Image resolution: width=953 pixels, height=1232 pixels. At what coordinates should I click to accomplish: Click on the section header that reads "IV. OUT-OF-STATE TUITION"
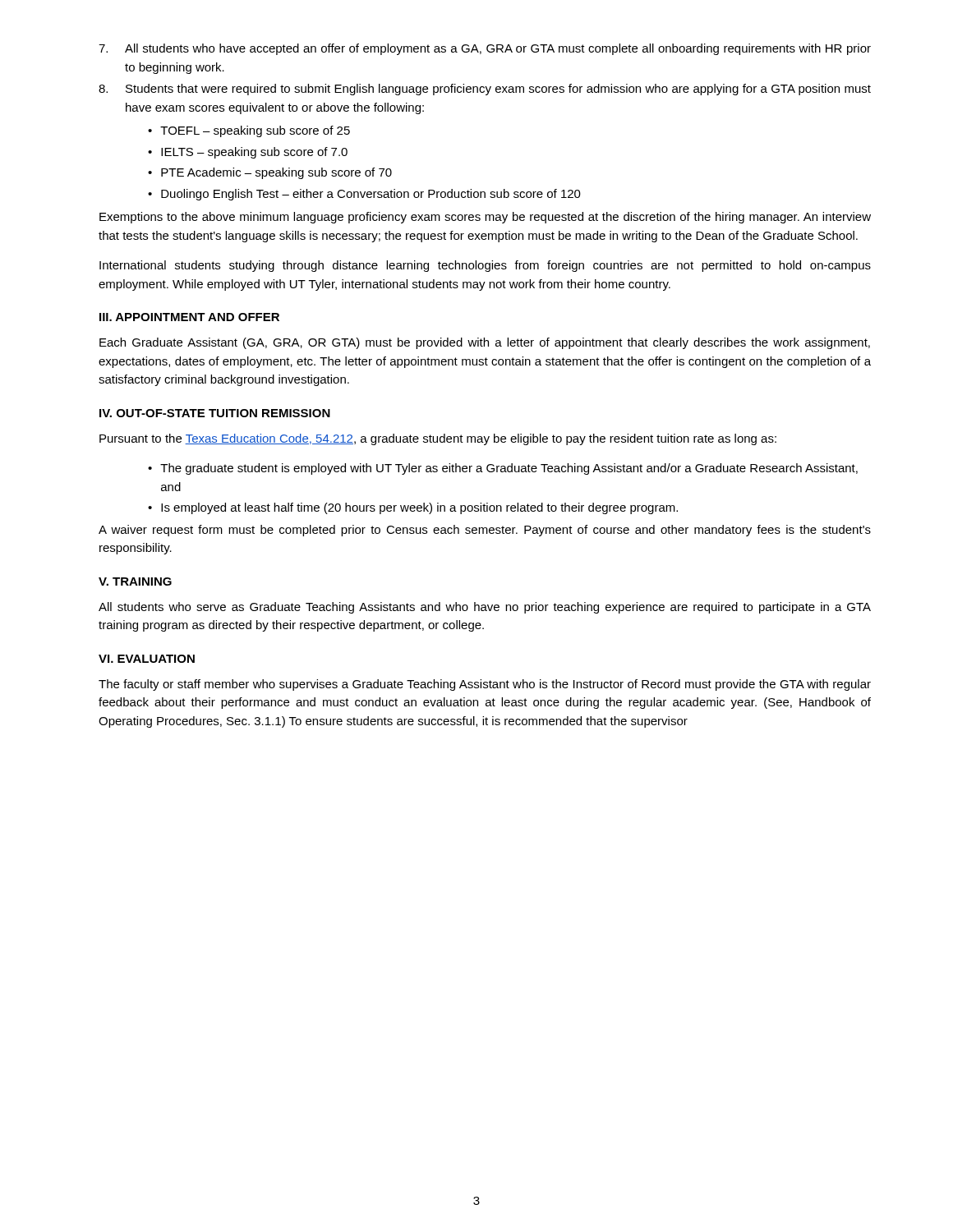(x=215, y=412)
